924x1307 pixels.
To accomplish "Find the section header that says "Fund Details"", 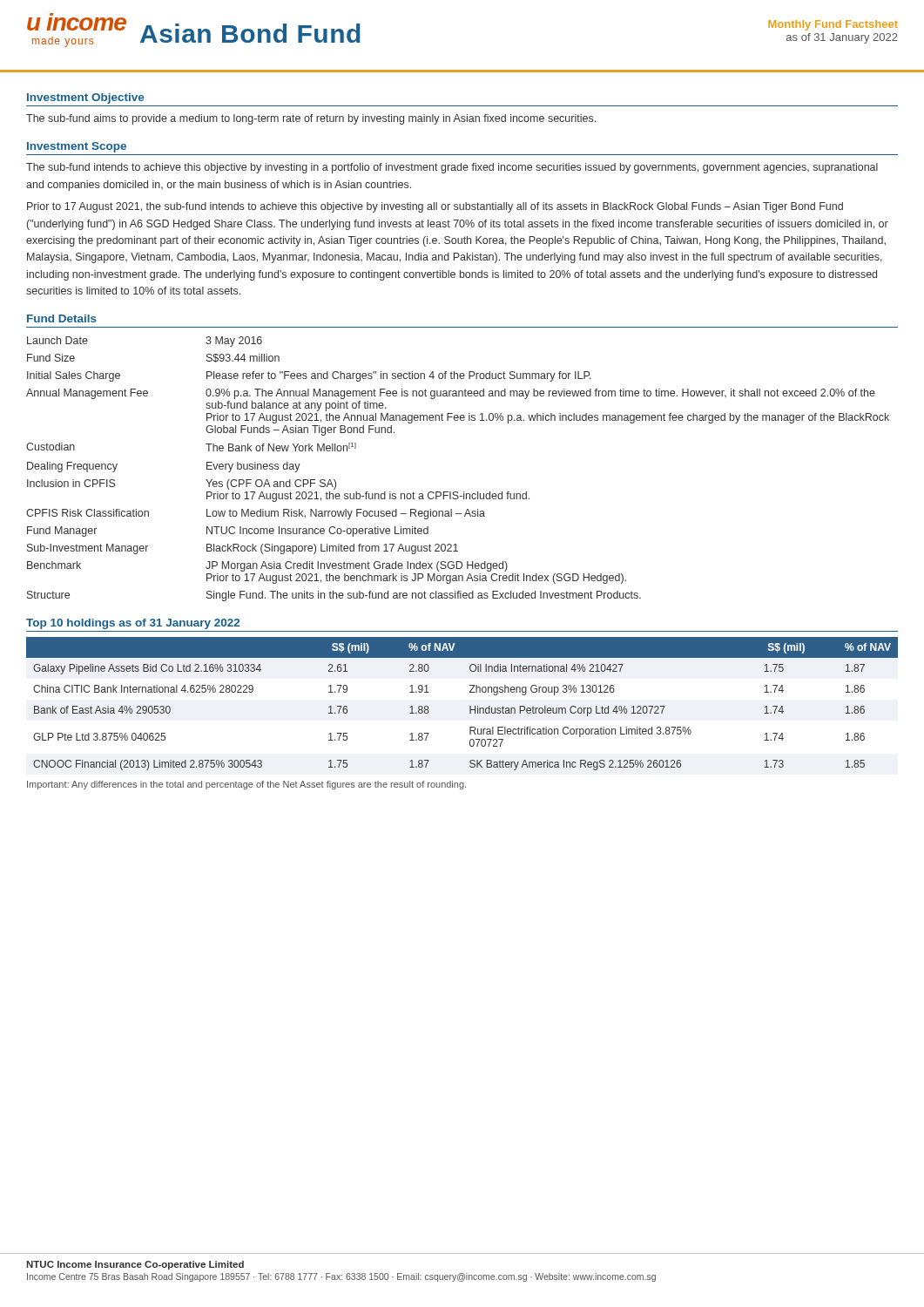I will click(61, 319).
